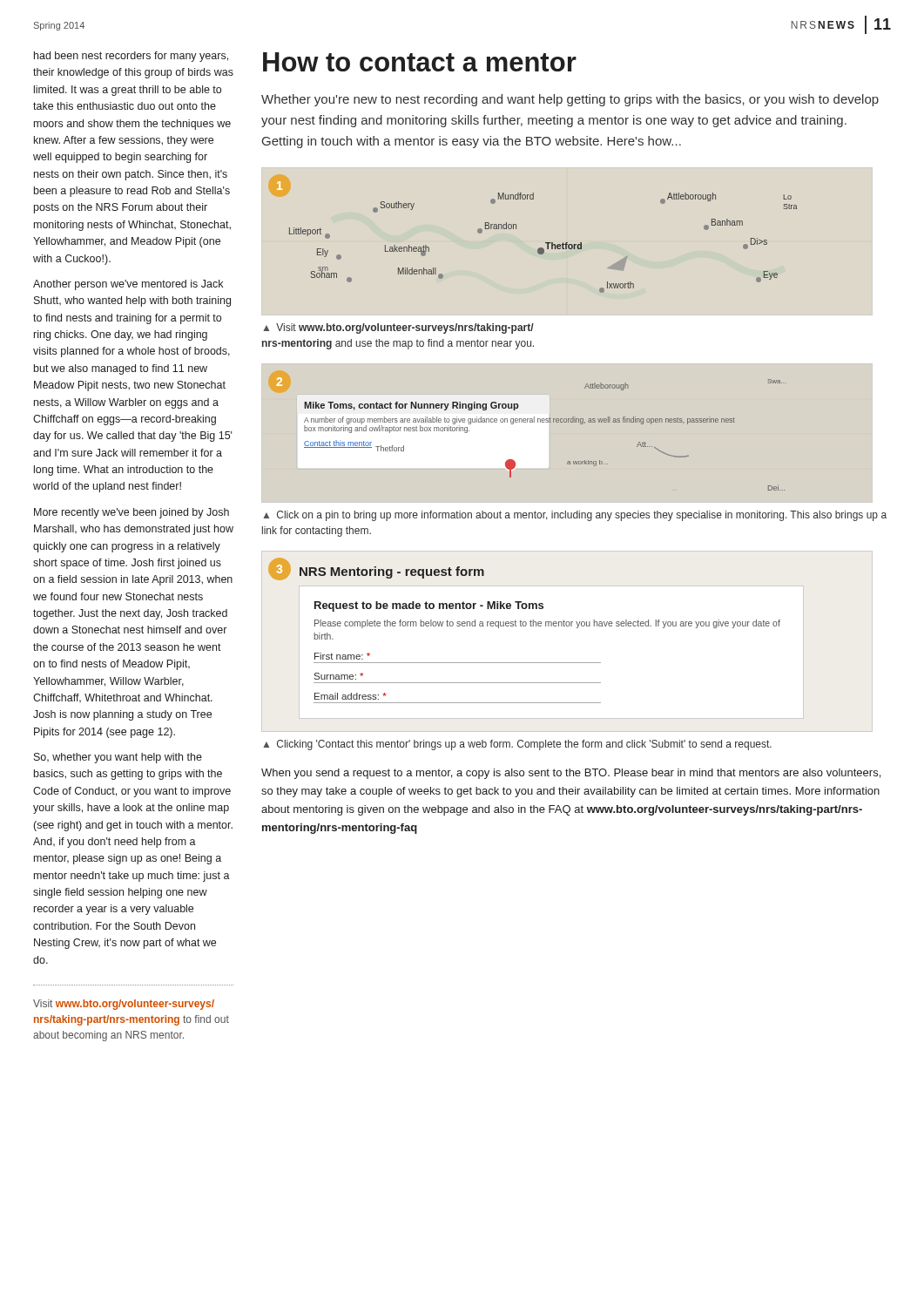924x1307 pixels.
Task: Locate the text block that reads "Another person we've mentored is Jack"
Action: pos(133,386)
